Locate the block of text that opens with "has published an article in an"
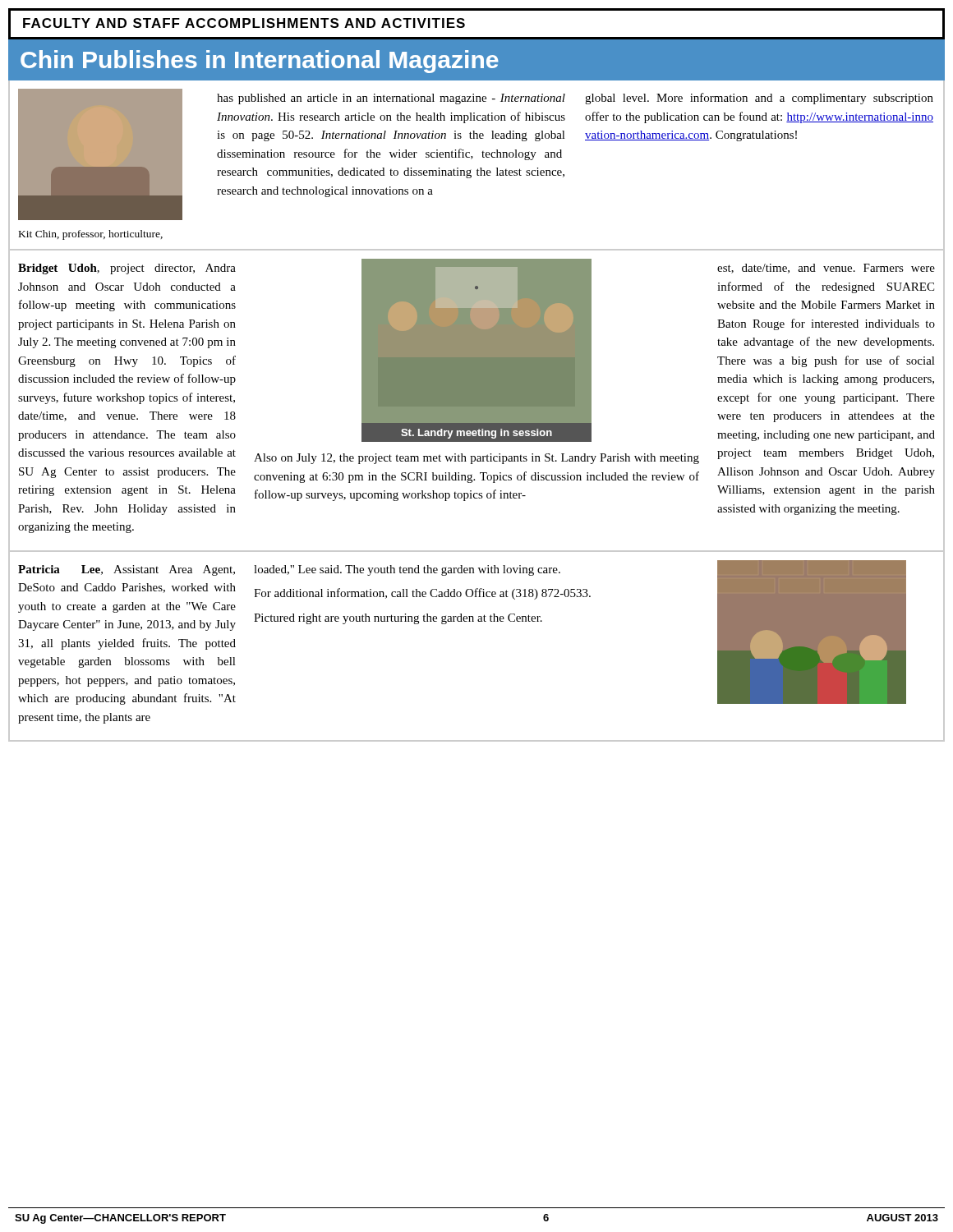This screenshot has width=953, height=1232. click(x=391, y=144)
